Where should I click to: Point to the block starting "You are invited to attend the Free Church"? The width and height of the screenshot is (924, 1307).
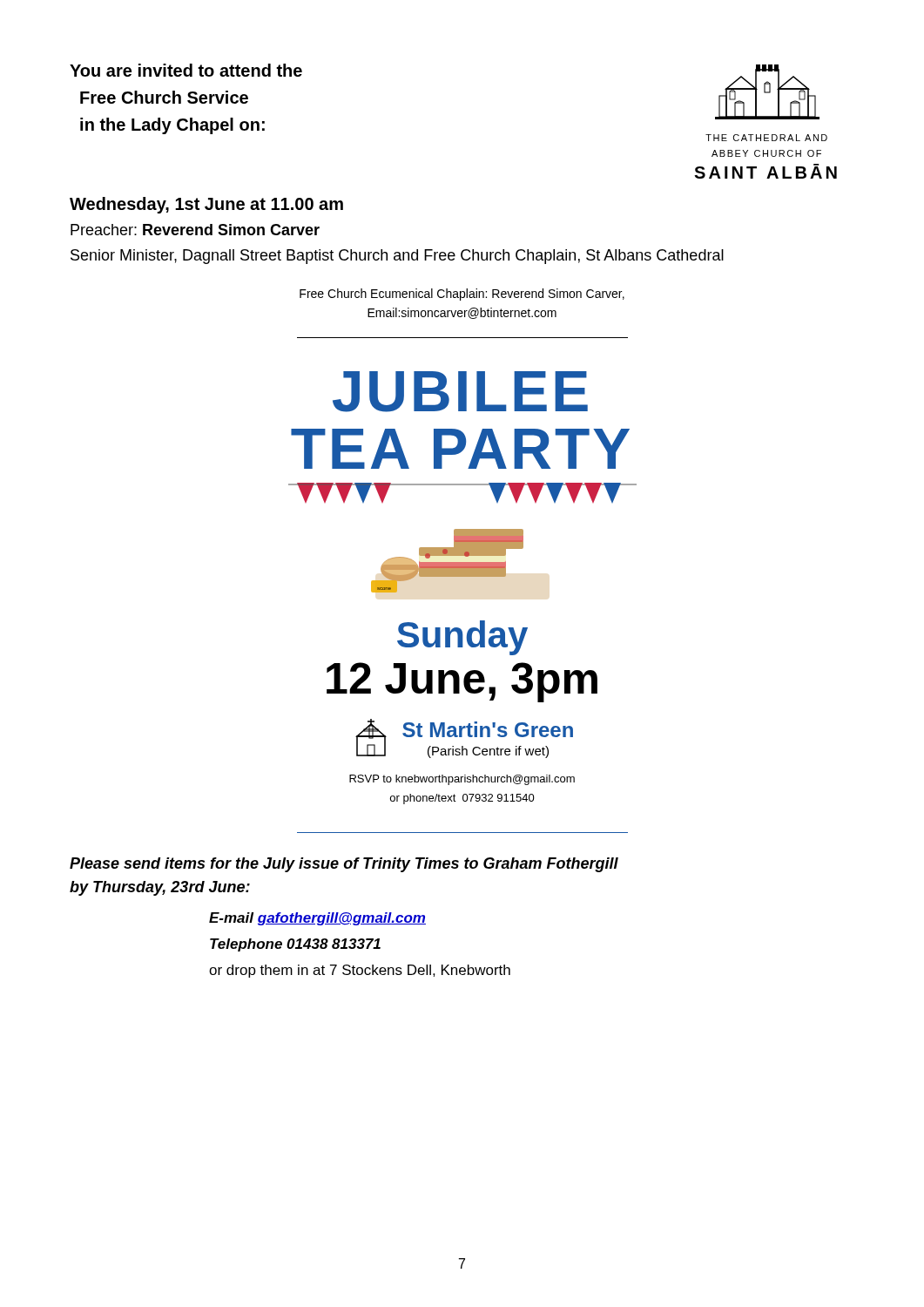(186, 98)
